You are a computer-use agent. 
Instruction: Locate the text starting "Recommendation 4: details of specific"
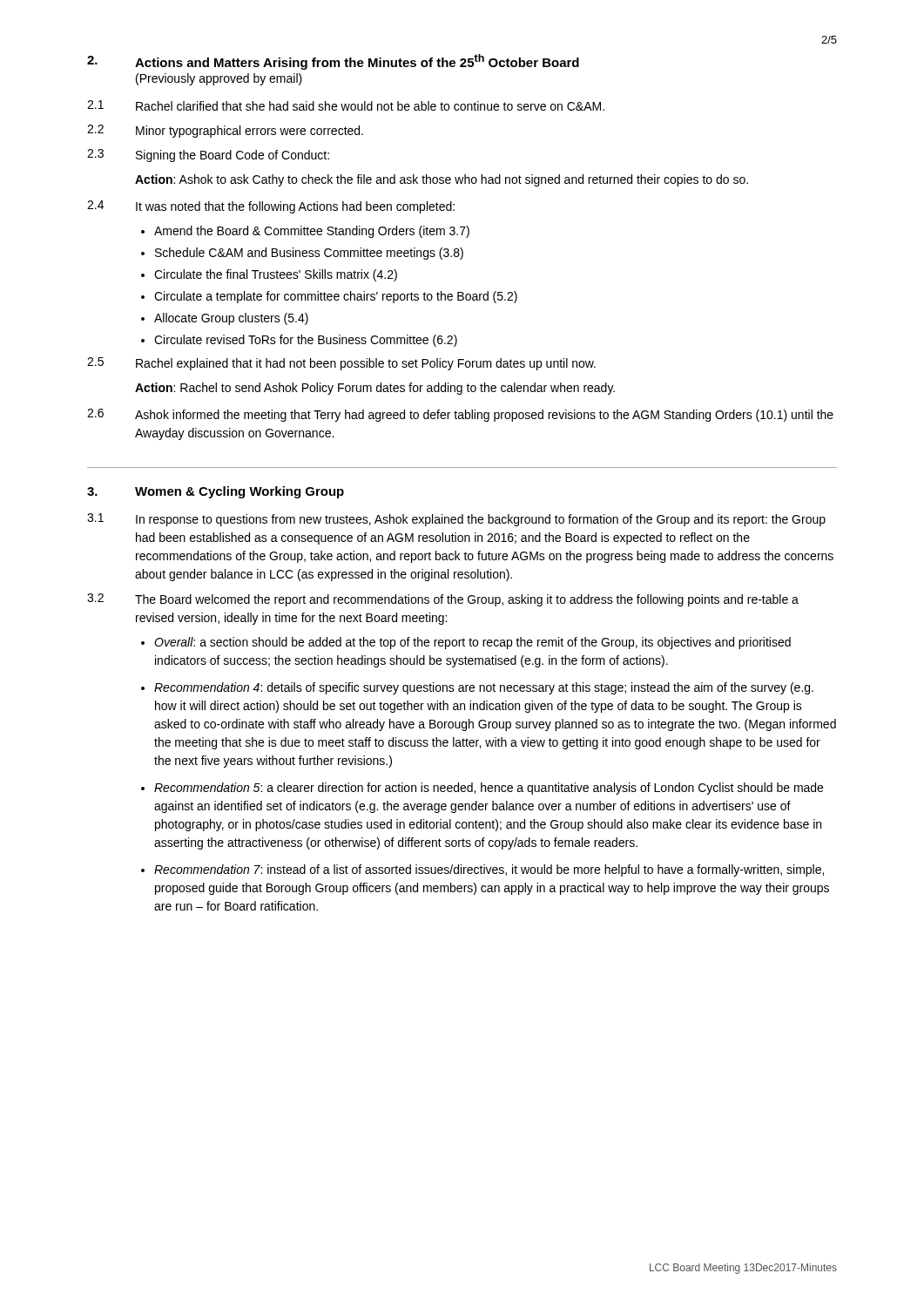coord(495,724)
